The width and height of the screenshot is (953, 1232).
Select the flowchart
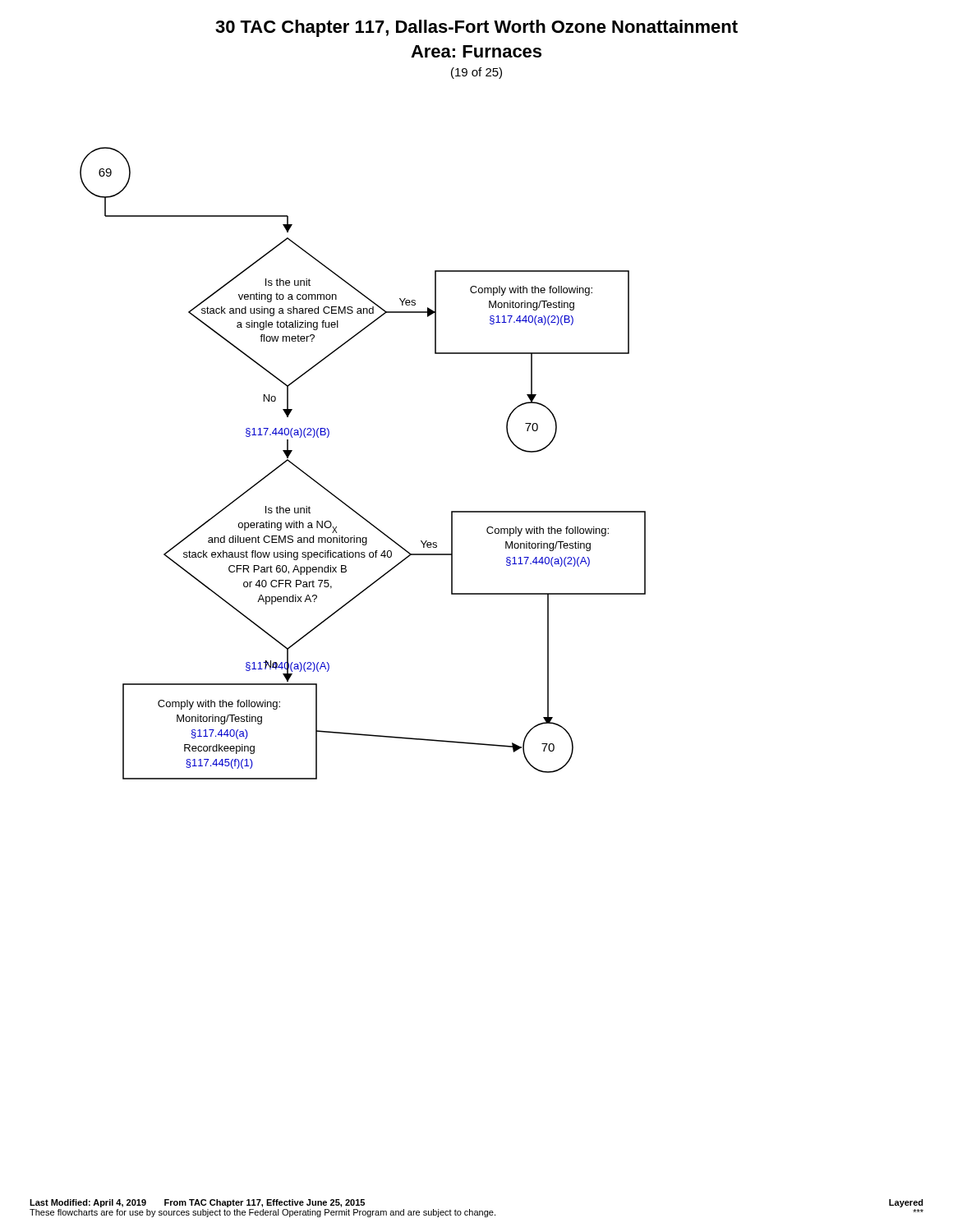pyautogui.click(x=476, y=554)
